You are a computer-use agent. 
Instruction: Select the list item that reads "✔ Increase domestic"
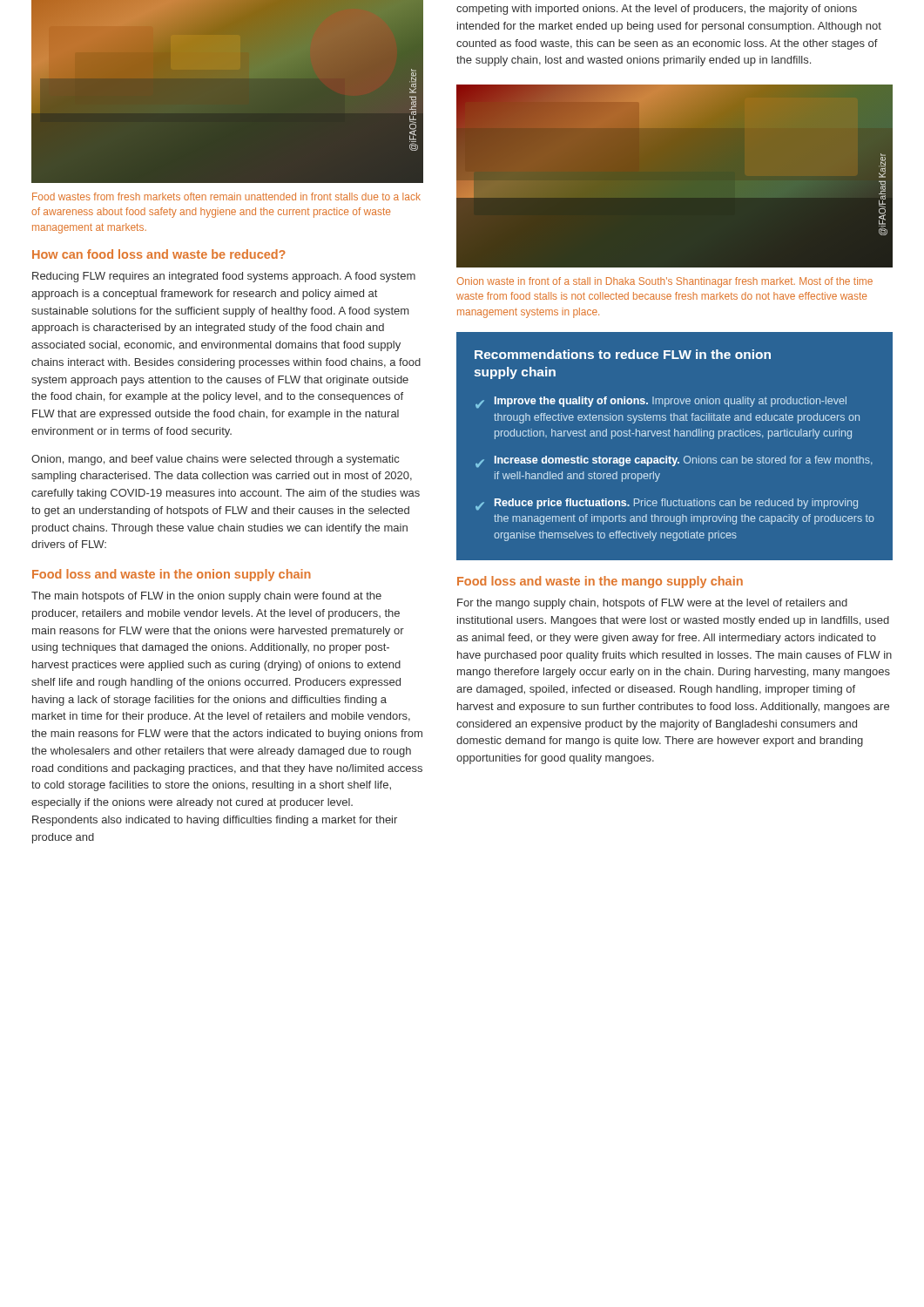click(674, 468)
